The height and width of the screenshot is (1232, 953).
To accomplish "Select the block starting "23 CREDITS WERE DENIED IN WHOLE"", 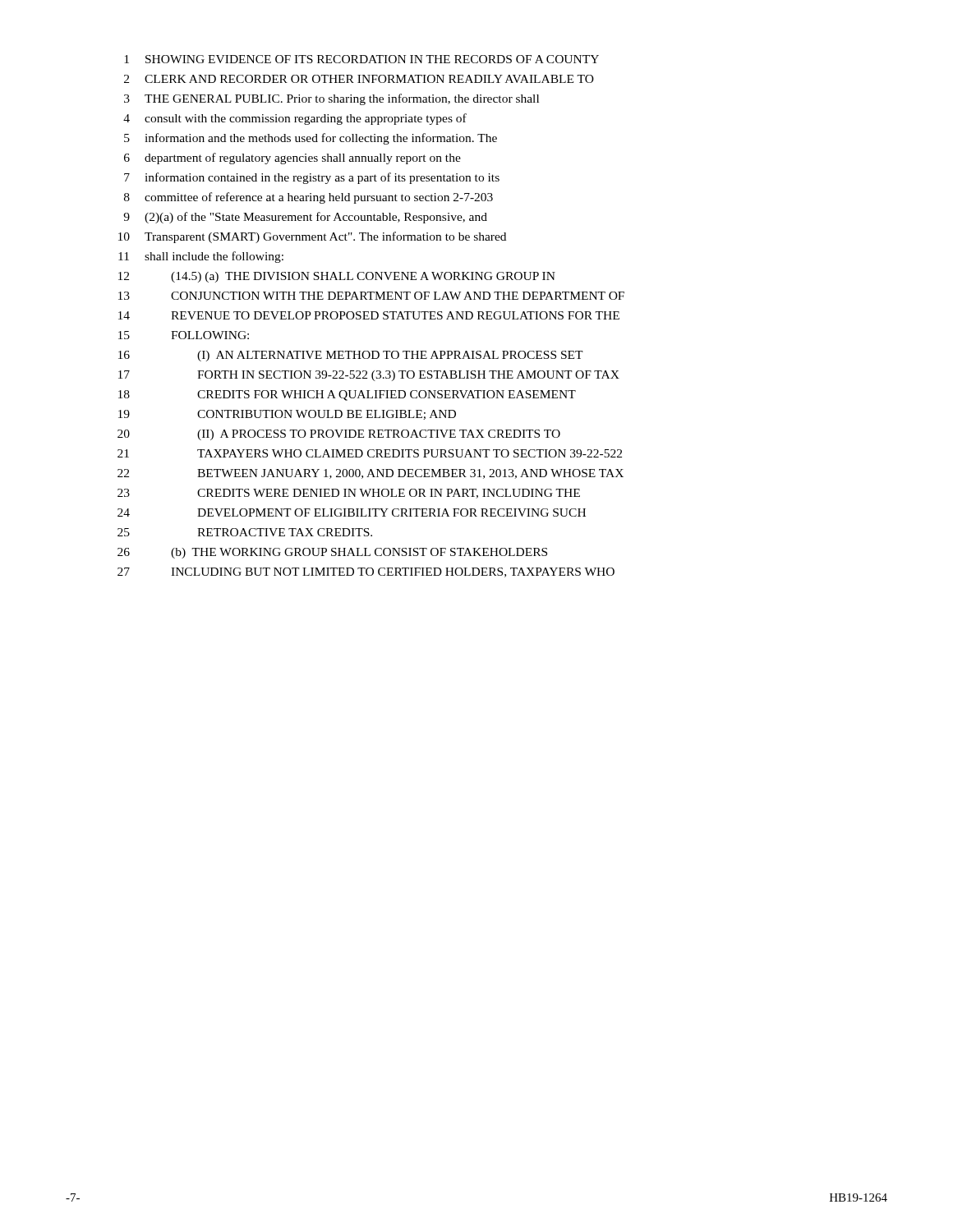I will [x=493, y=493].
